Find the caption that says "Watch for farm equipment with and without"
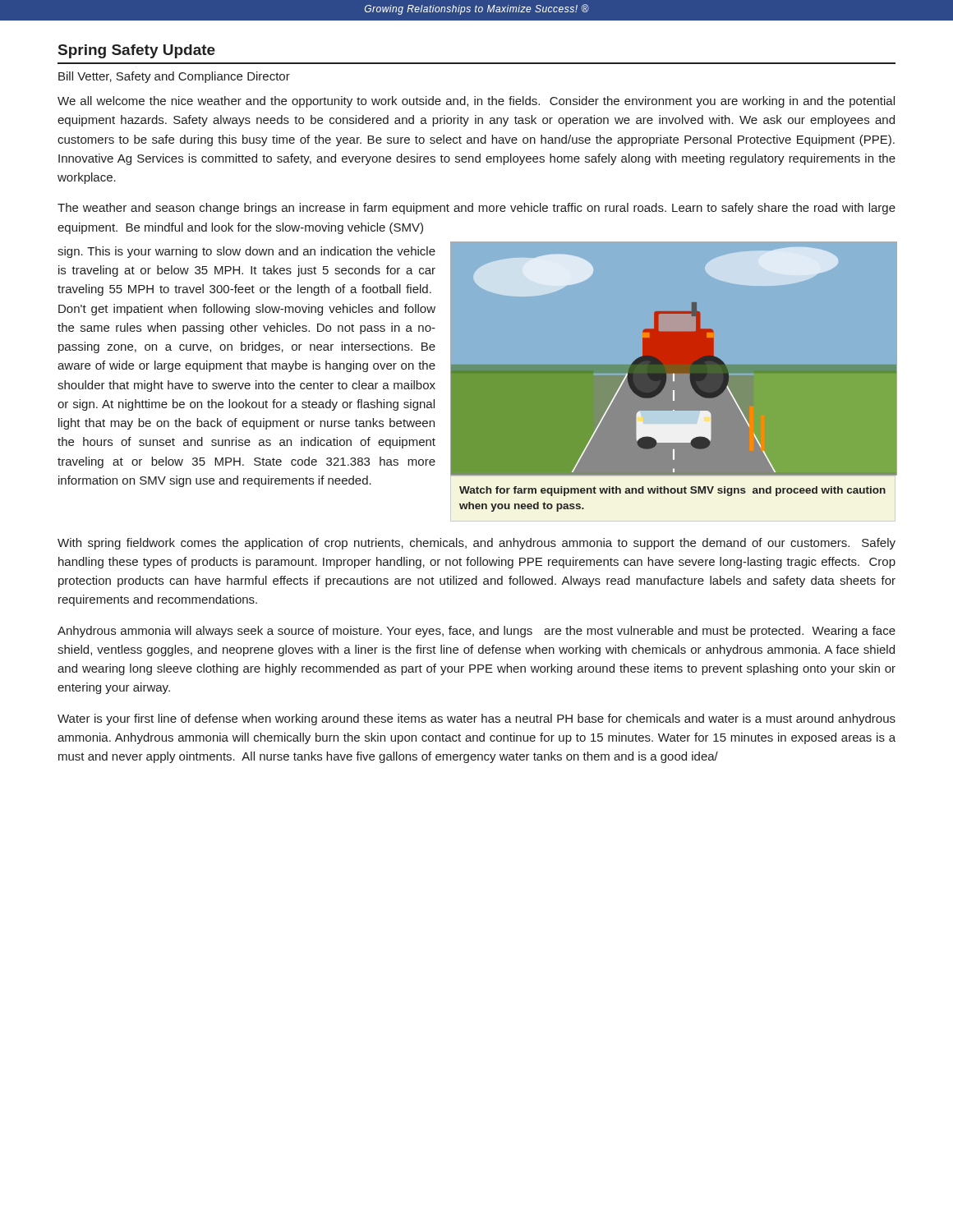The width and height of the screenshot is (953, 1232). (673, 497)
